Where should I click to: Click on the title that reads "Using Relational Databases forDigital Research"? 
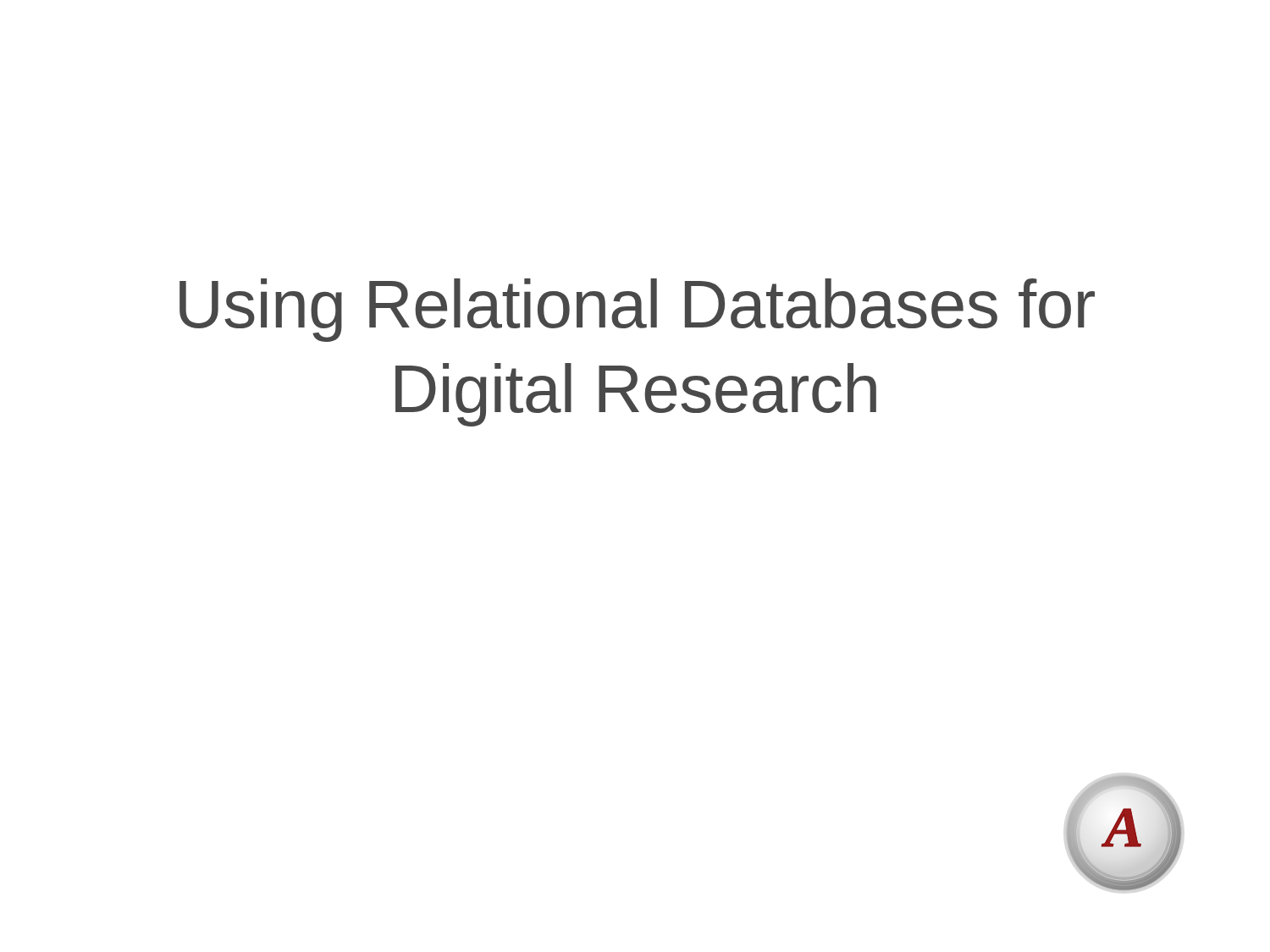pos(635,347)
